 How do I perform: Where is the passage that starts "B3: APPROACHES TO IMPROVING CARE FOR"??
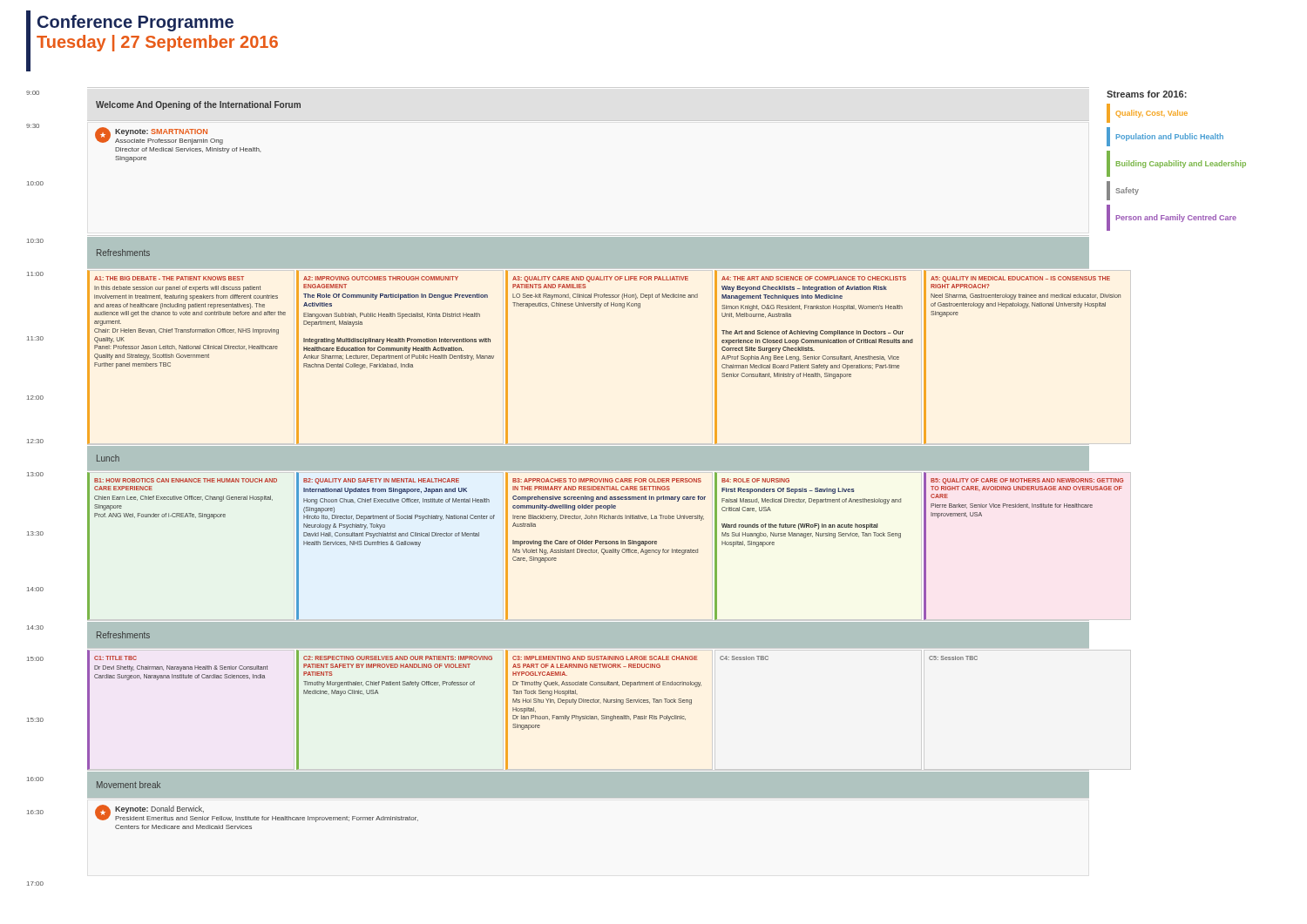[x=610, y=519]
